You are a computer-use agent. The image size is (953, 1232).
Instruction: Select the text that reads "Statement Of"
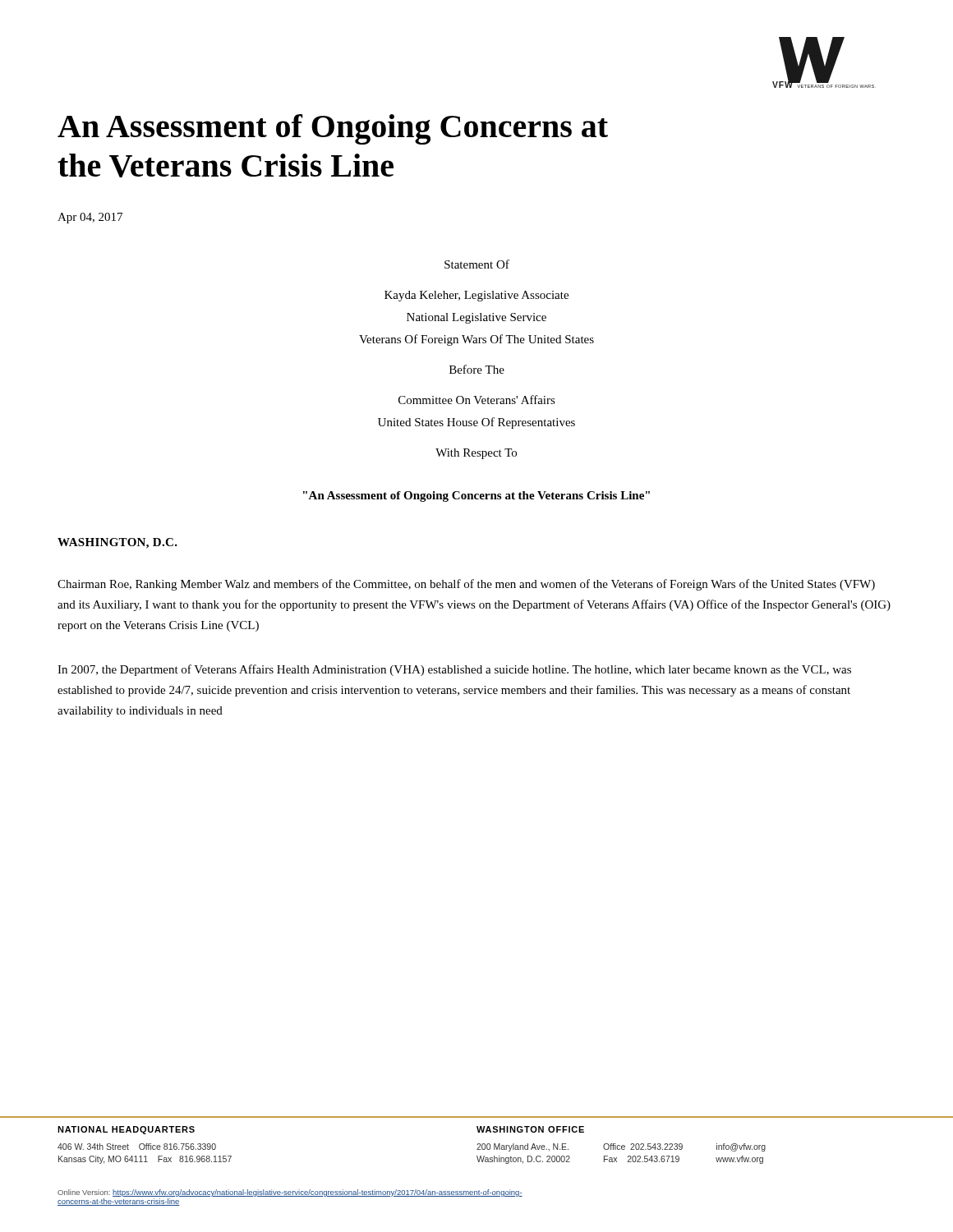(x=476, y=264)
